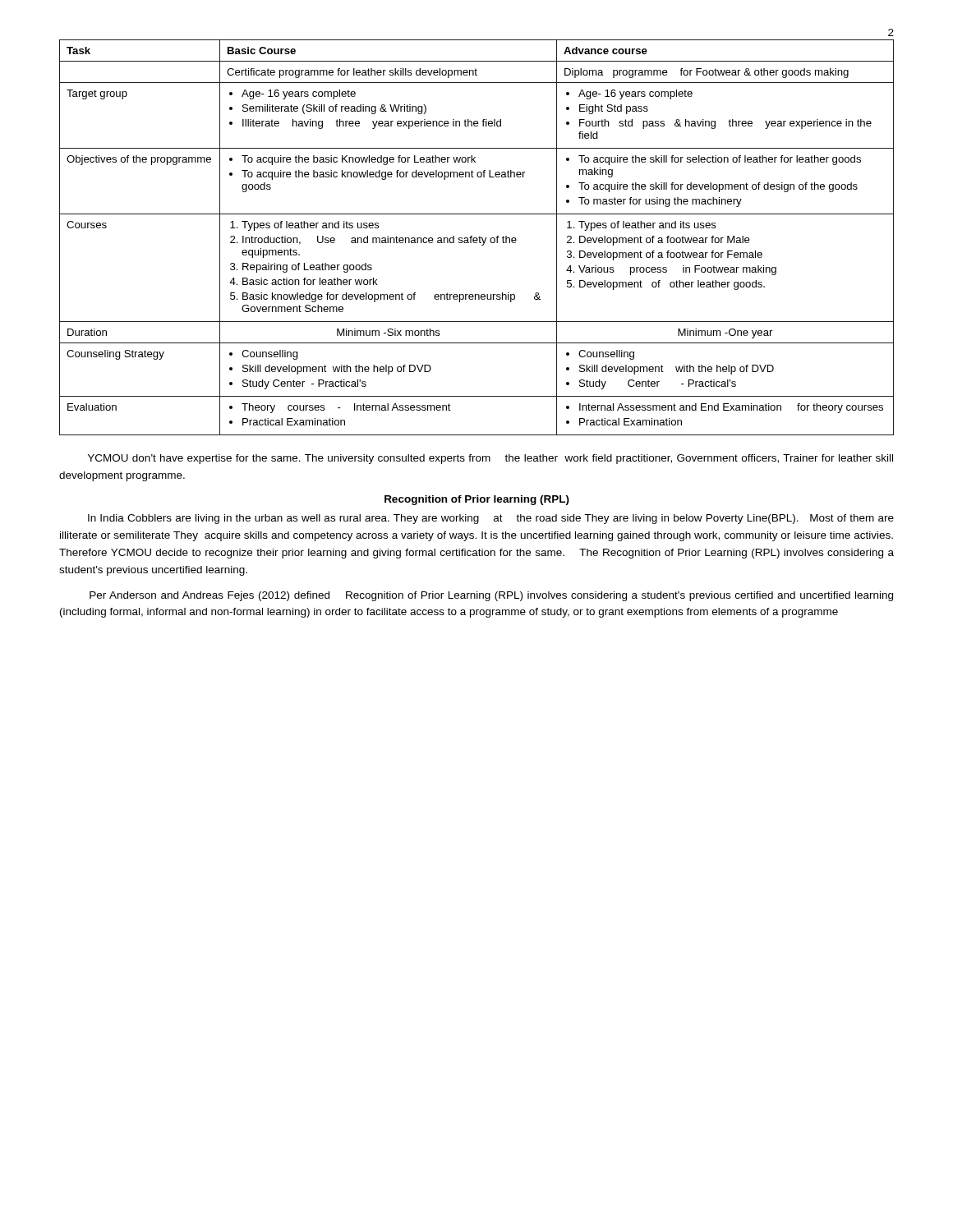Locate the block of text that opens with "In India Cobblers are living in the"
The image size is (953, 1232).
(476, 543)
